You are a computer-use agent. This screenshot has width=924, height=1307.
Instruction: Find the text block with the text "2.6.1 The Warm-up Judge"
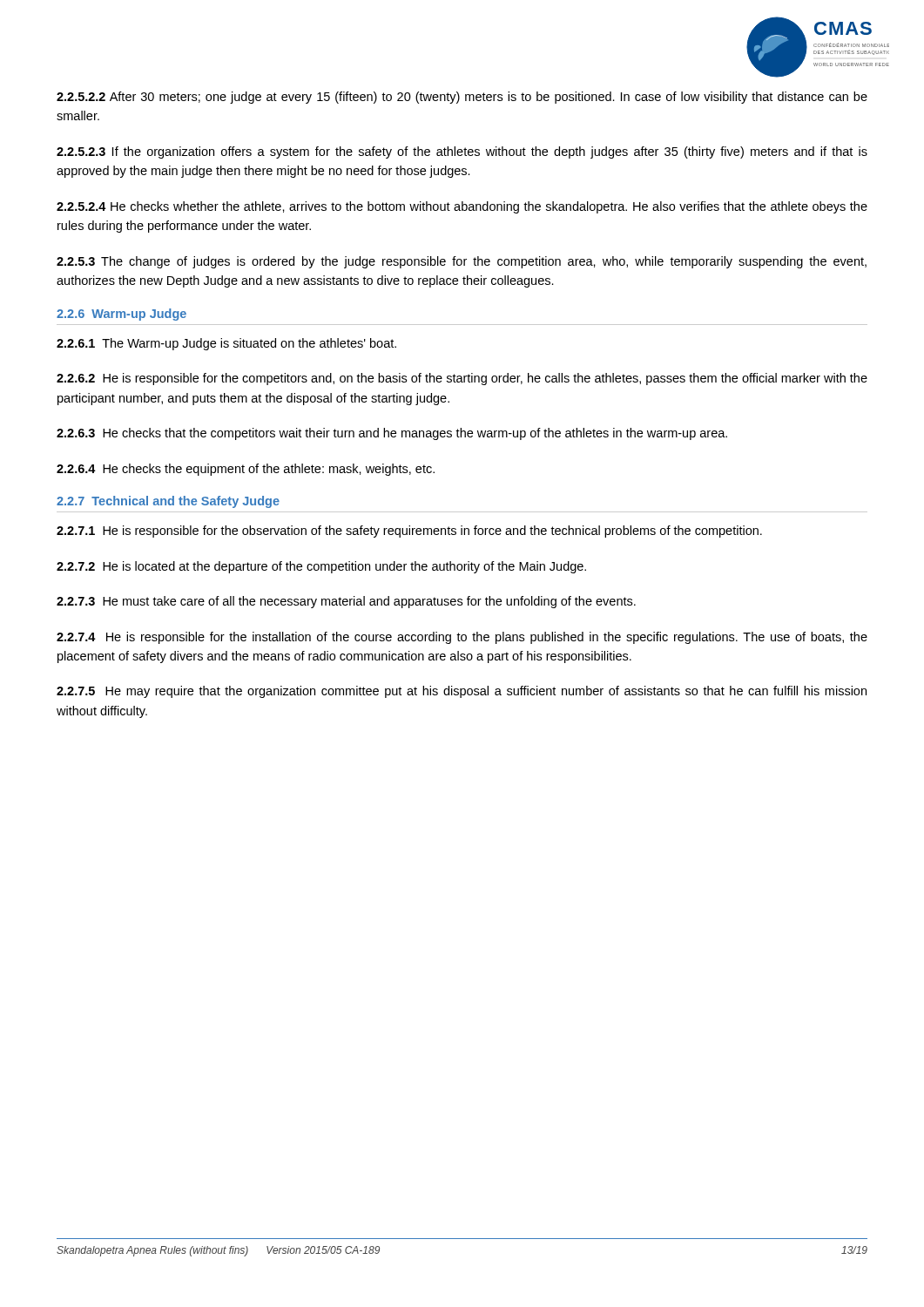(227, 343)
